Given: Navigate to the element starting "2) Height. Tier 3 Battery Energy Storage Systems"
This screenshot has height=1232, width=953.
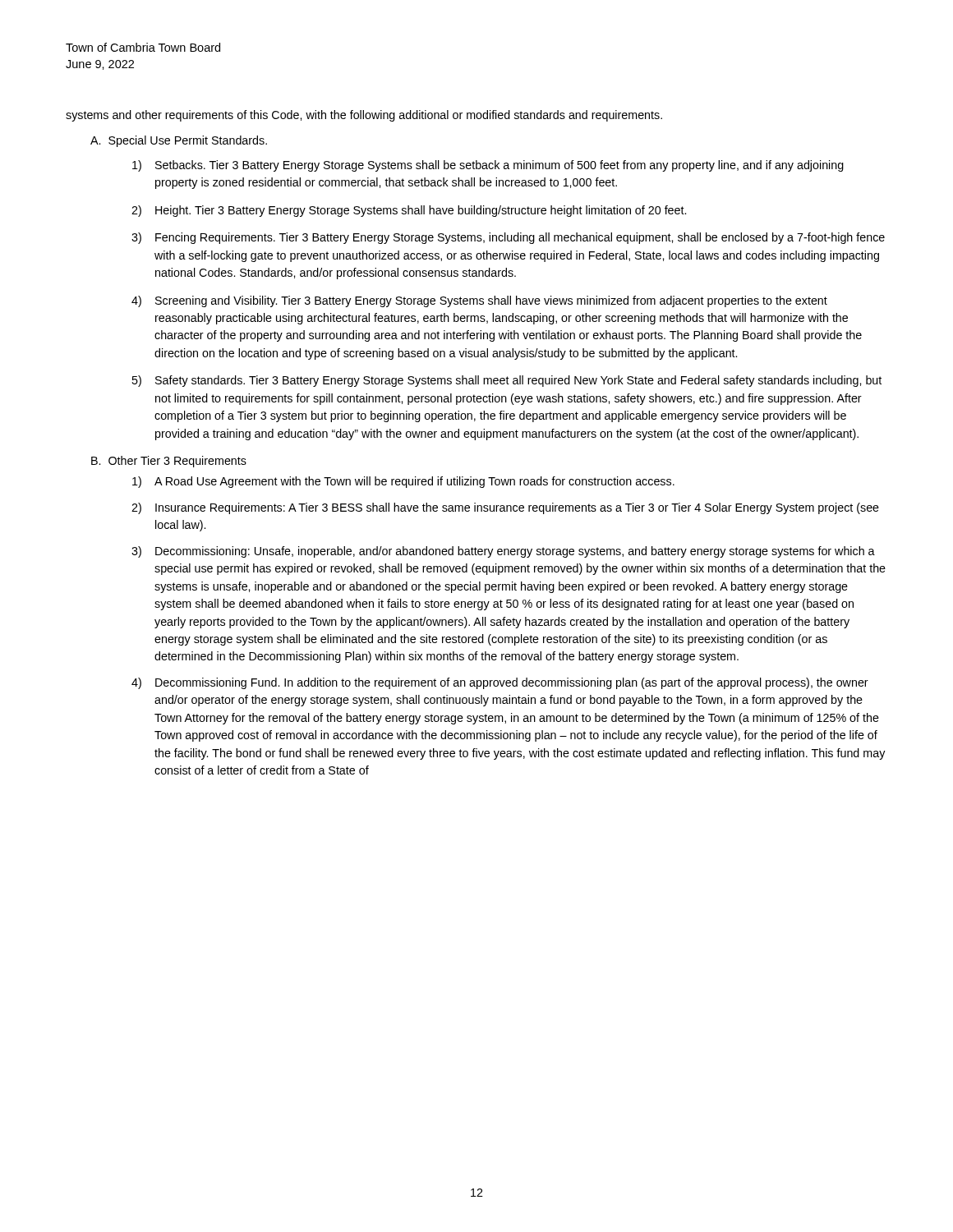Looking at the screenshot, I should (x=509, y=211).
